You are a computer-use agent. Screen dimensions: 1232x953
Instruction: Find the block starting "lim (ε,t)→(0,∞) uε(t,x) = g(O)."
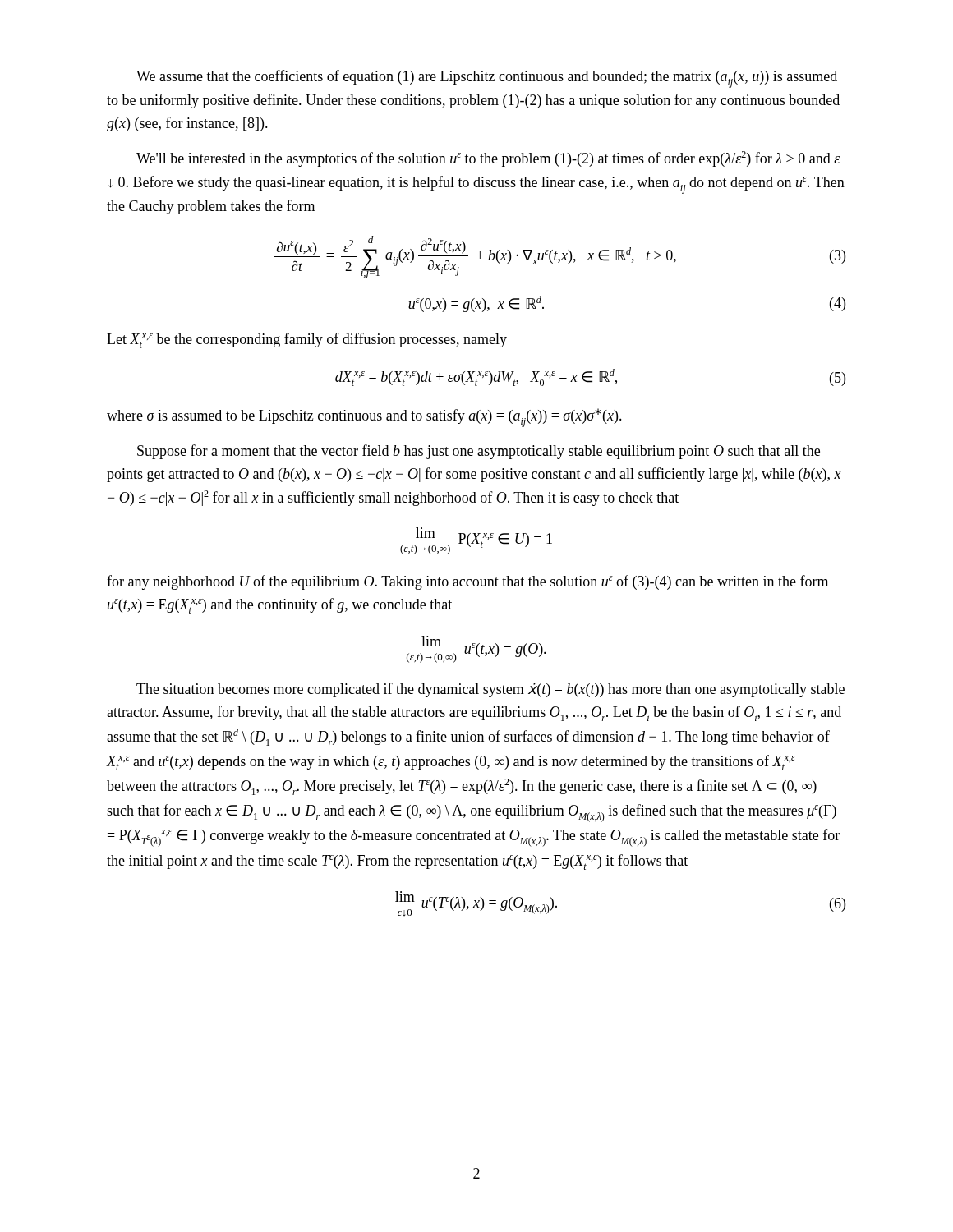click(x=476, y=648)
